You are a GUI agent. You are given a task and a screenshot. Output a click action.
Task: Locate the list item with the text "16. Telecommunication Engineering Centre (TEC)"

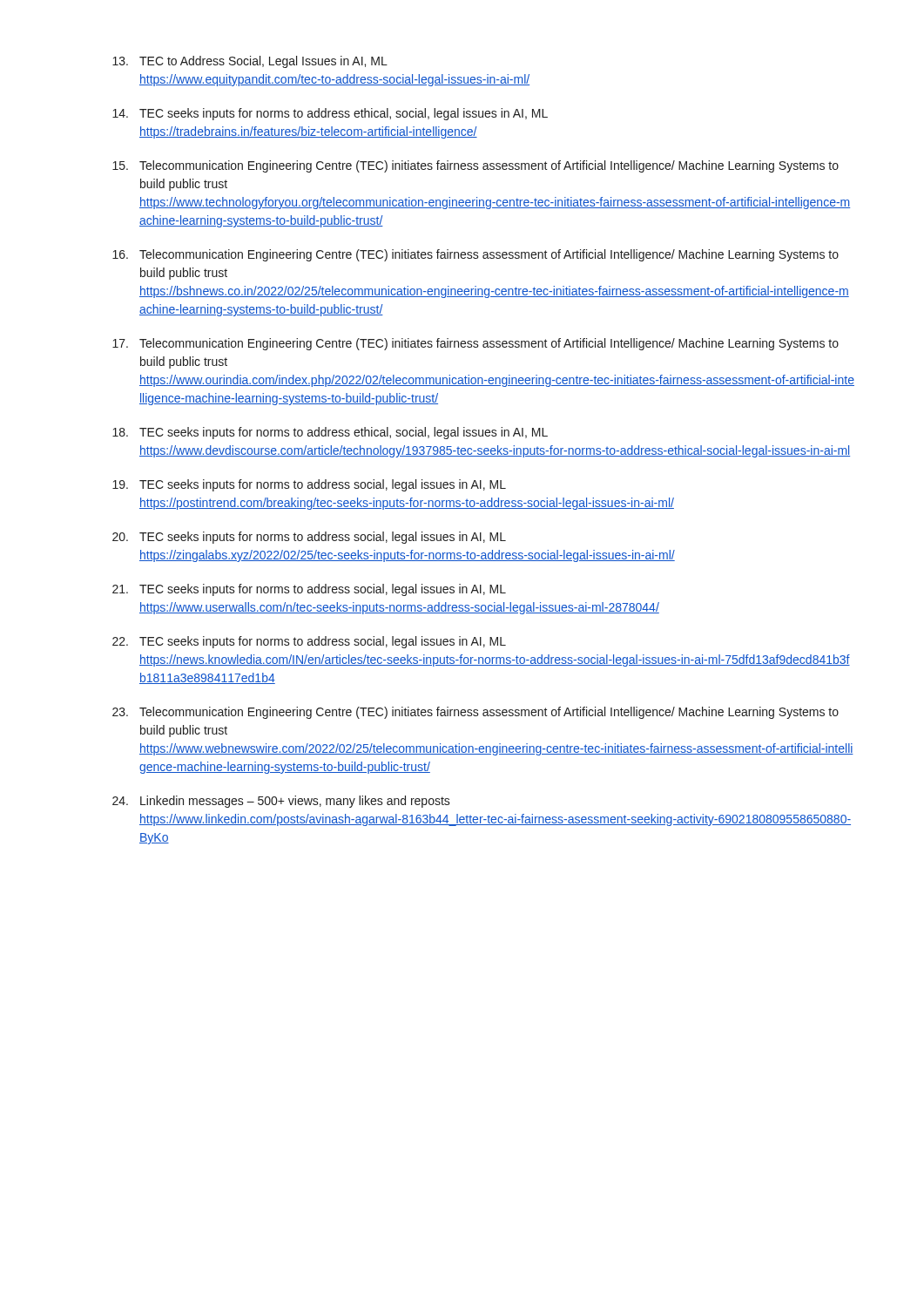(x=471, y=282)
